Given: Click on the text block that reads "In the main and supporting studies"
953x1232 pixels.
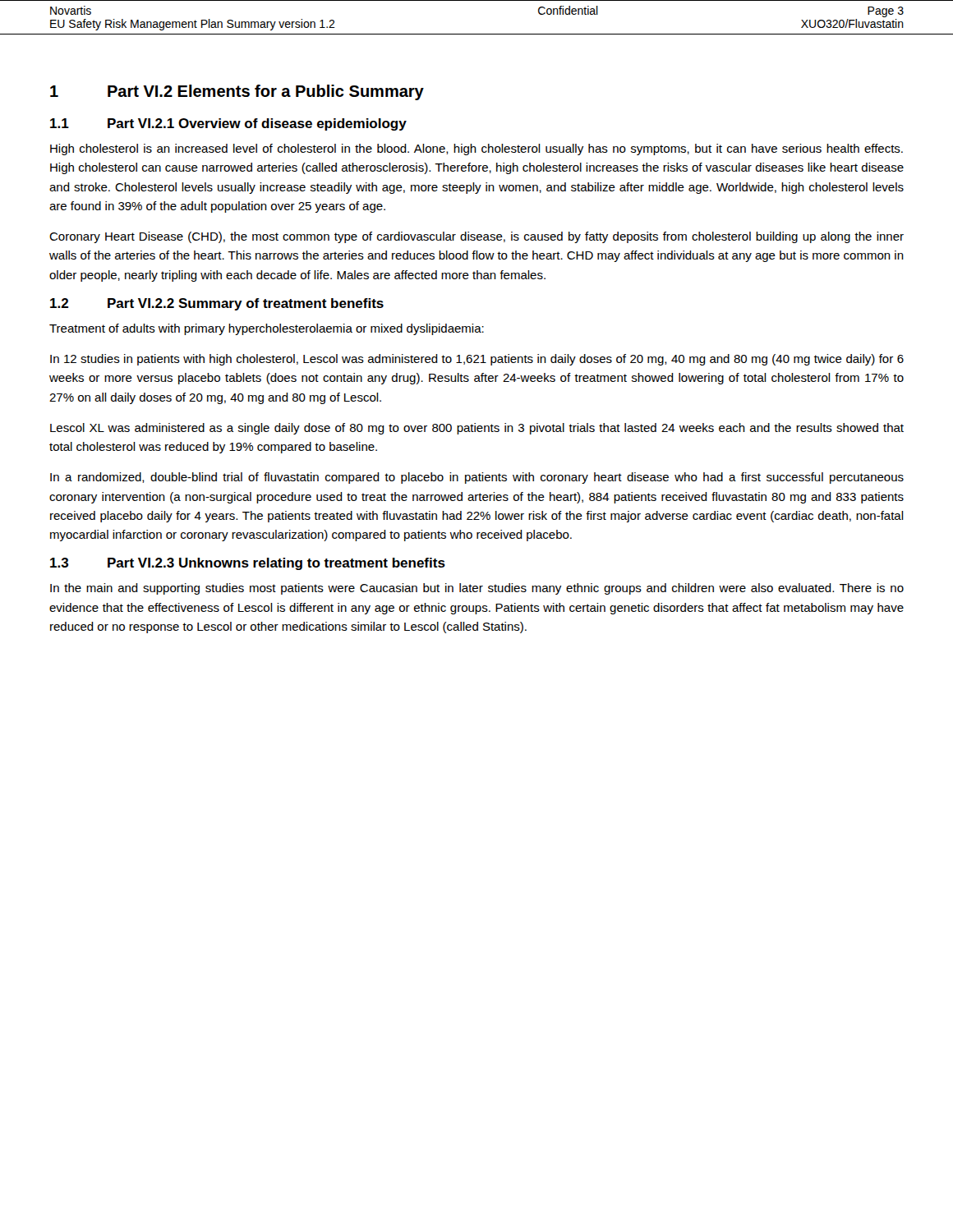Looking at the screenshot, I should 476,607.
